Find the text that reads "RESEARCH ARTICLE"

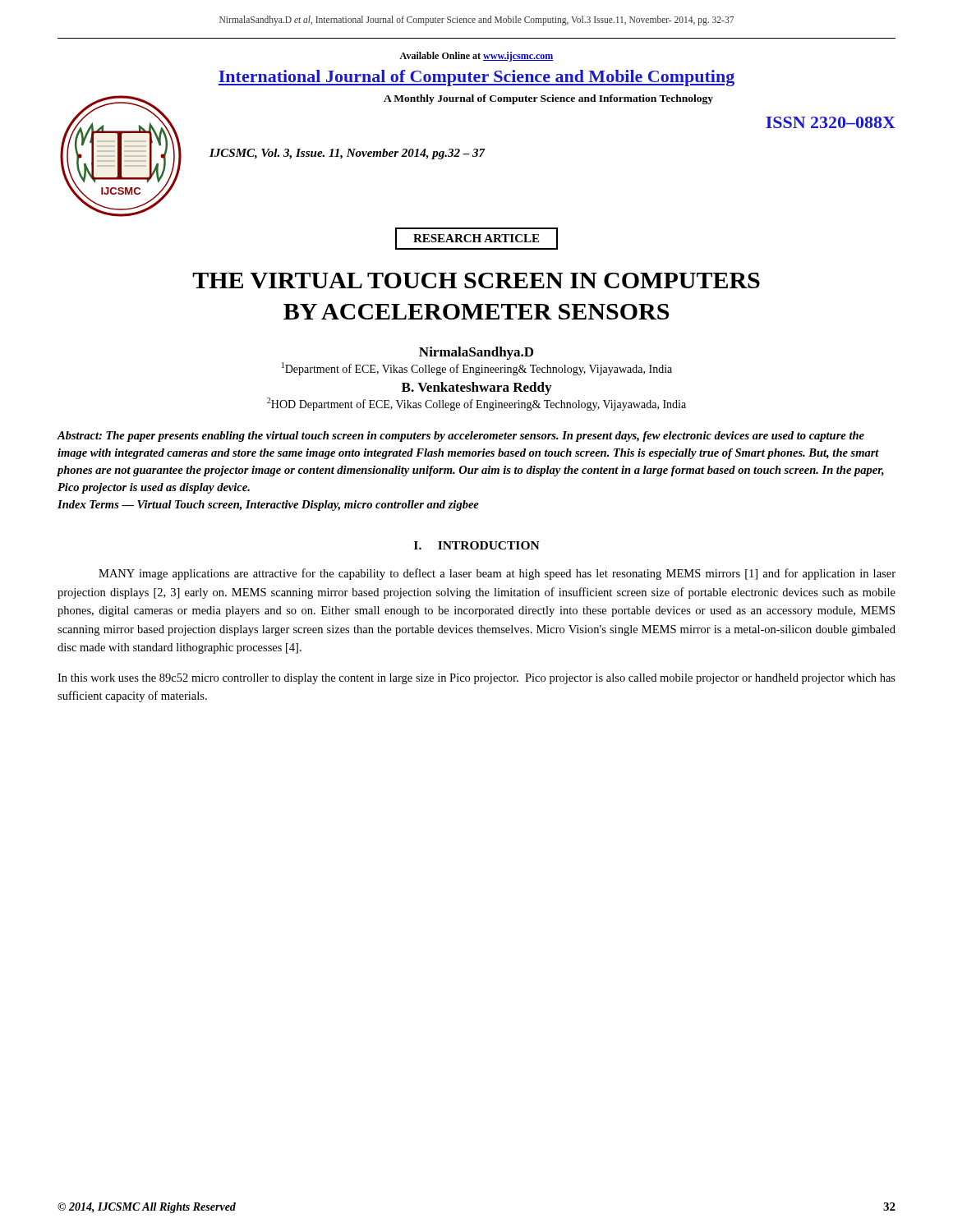(476, 239)
